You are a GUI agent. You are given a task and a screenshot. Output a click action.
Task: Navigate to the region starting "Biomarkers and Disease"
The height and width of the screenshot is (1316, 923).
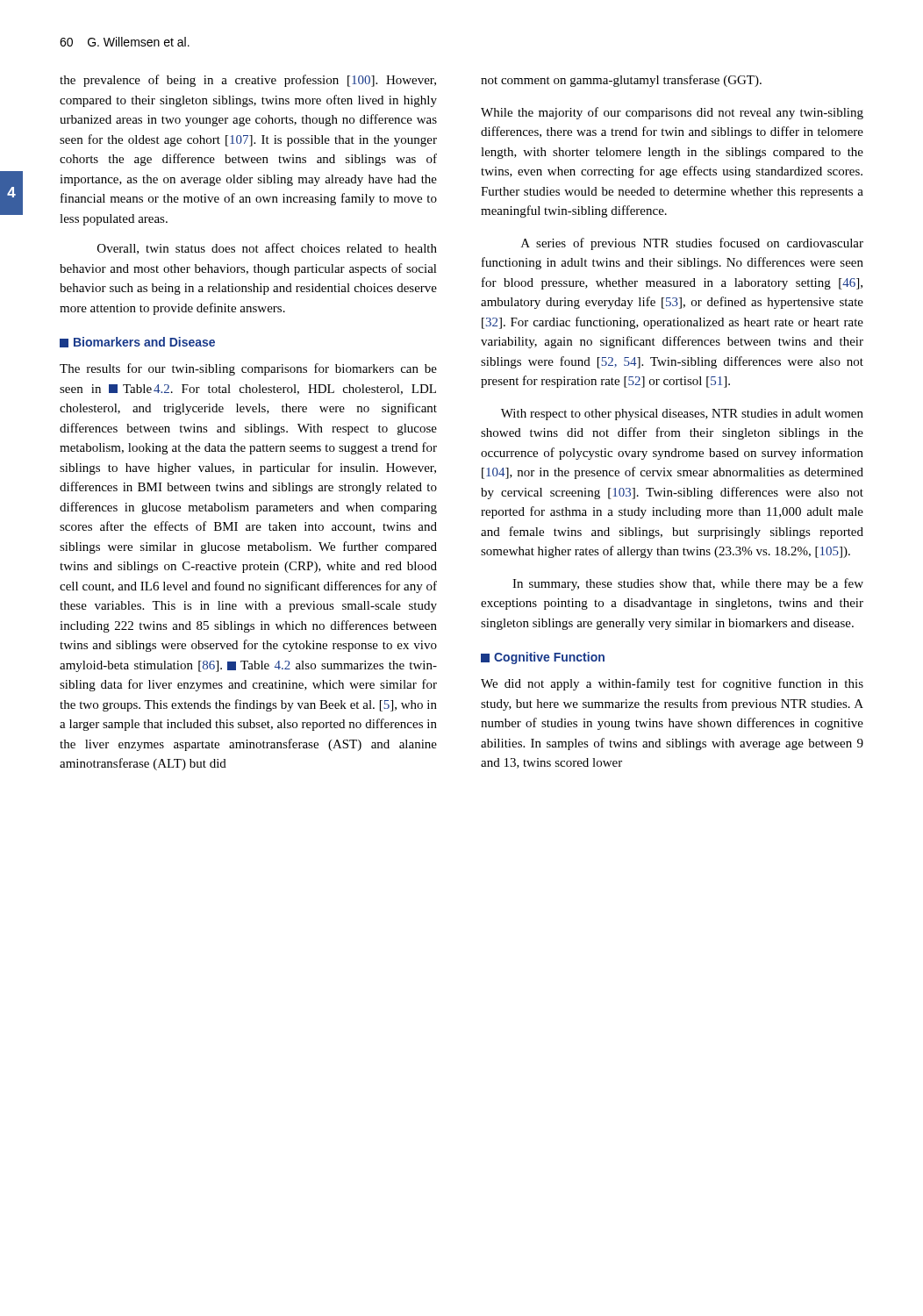(x=138, y=343)
